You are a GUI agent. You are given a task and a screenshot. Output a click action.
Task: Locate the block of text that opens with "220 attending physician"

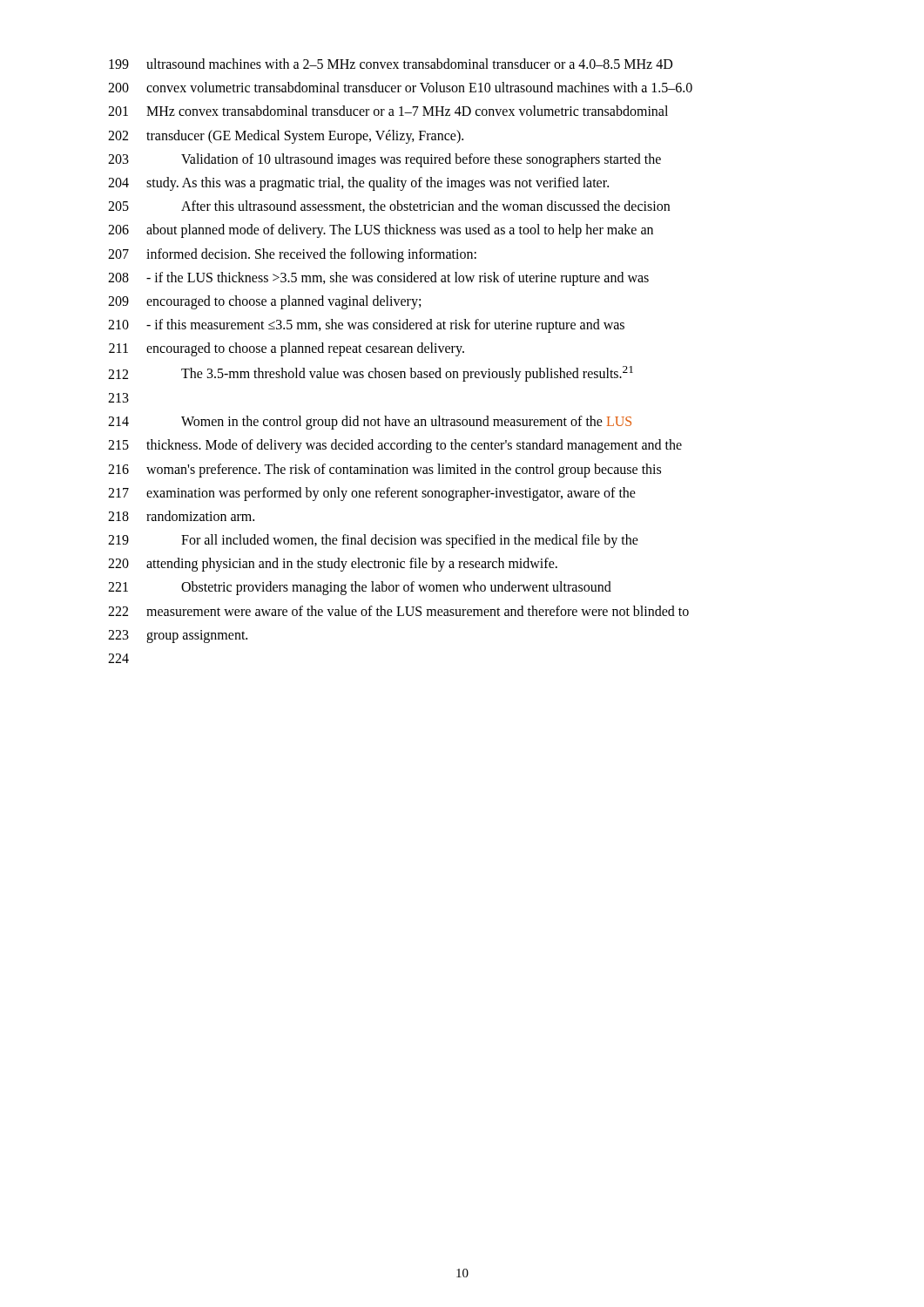click(x=471, y=564)
